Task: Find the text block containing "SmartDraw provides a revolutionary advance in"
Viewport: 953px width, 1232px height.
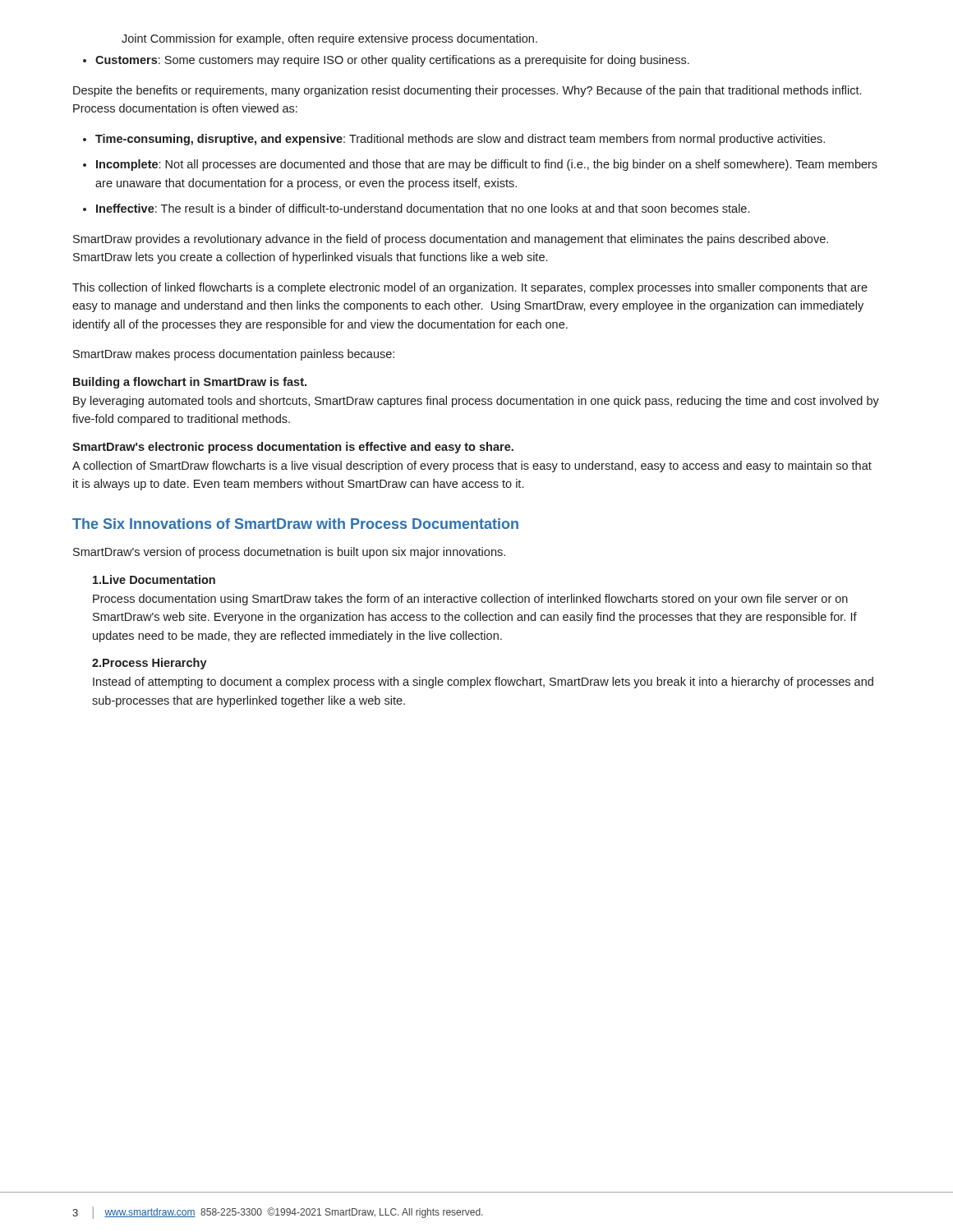Action: (x=476, y=248)
